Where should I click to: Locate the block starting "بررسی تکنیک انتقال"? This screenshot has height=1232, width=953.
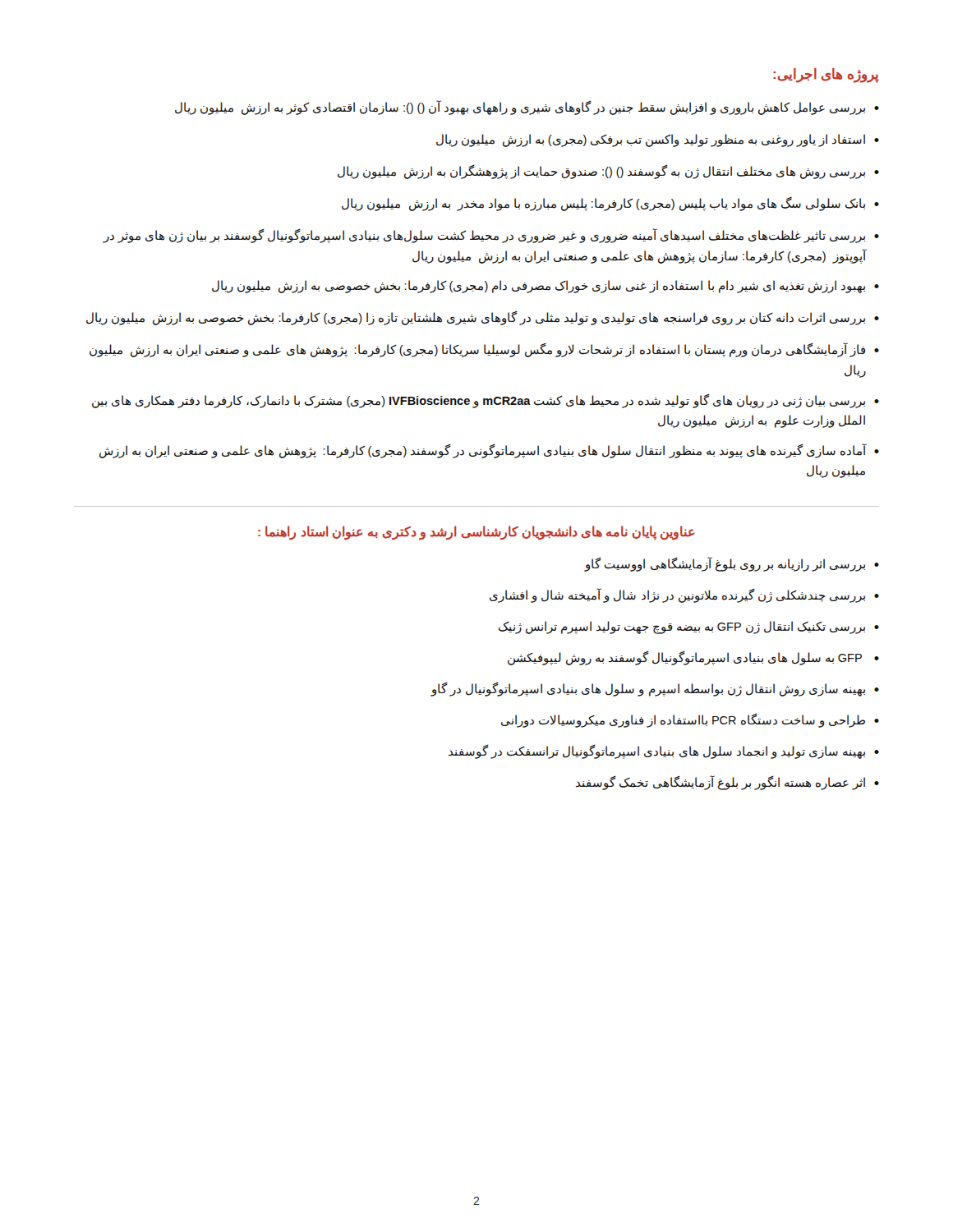(x=688, y=628)
